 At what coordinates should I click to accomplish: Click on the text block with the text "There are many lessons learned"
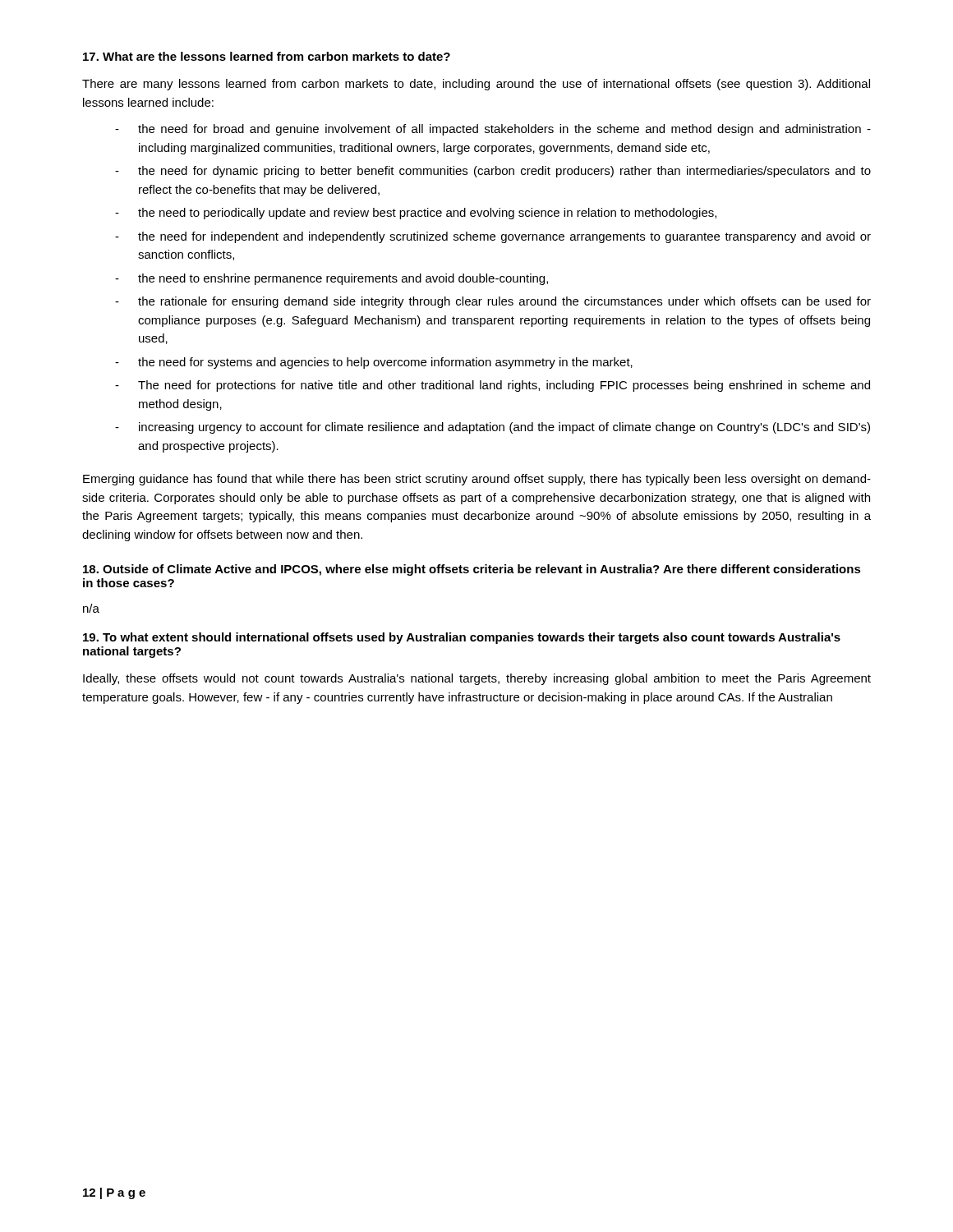(476, 93)
